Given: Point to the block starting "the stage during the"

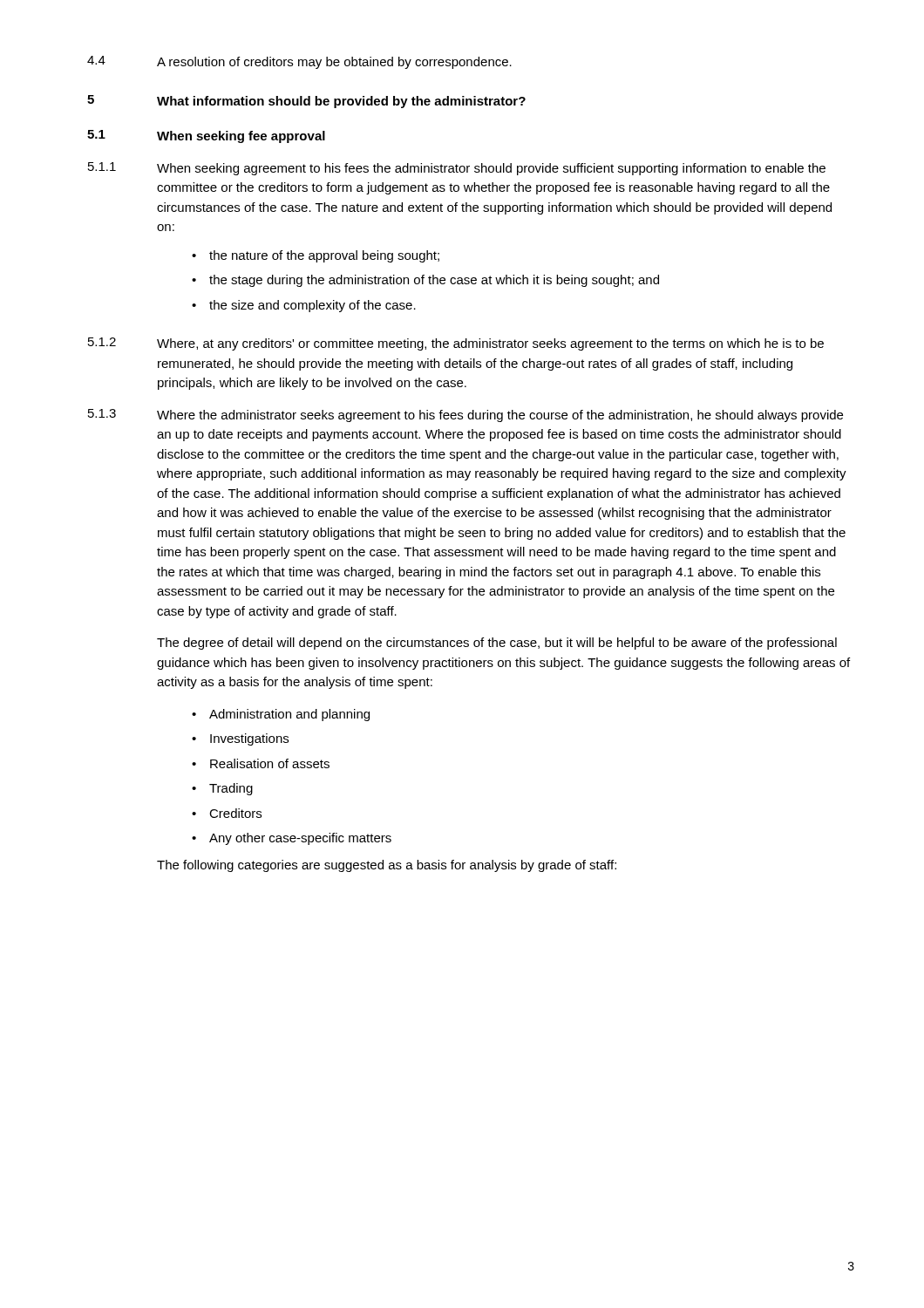Looking at the screenshot, I should click(x=523, y=280).
